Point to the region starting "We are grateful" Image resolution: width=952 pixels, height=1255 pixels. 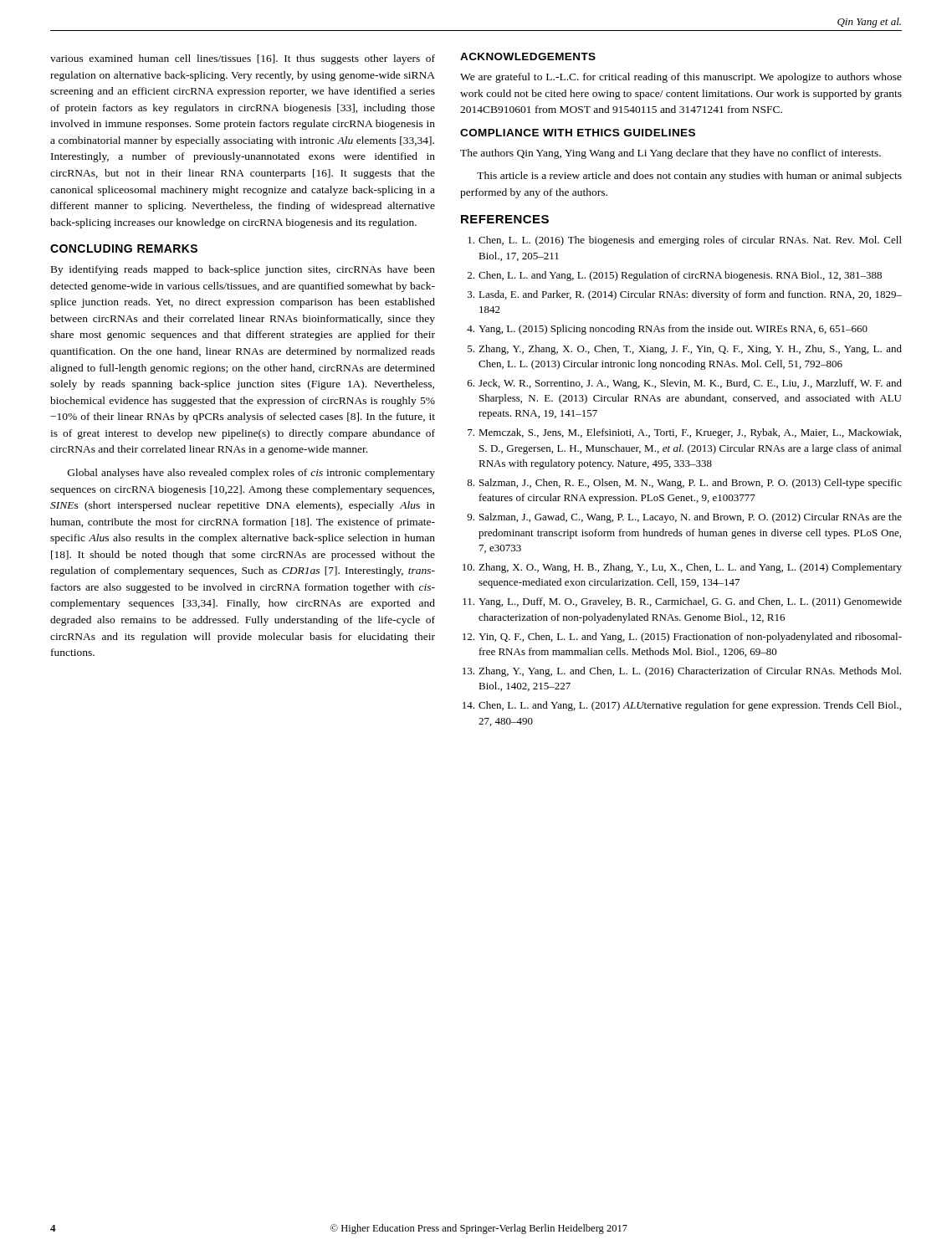(681, 93)
